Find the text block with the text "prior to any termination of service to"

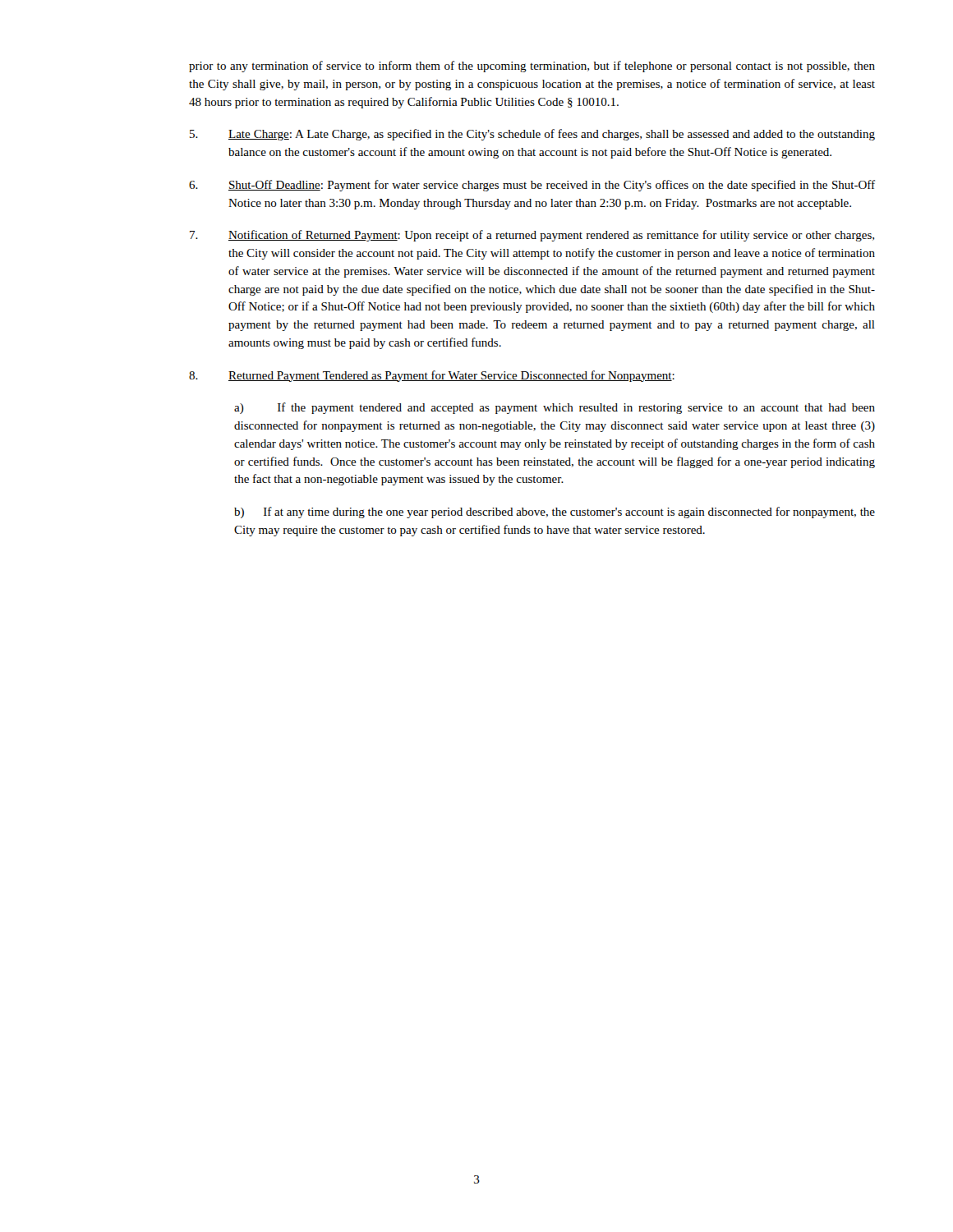tap(532, 84)
